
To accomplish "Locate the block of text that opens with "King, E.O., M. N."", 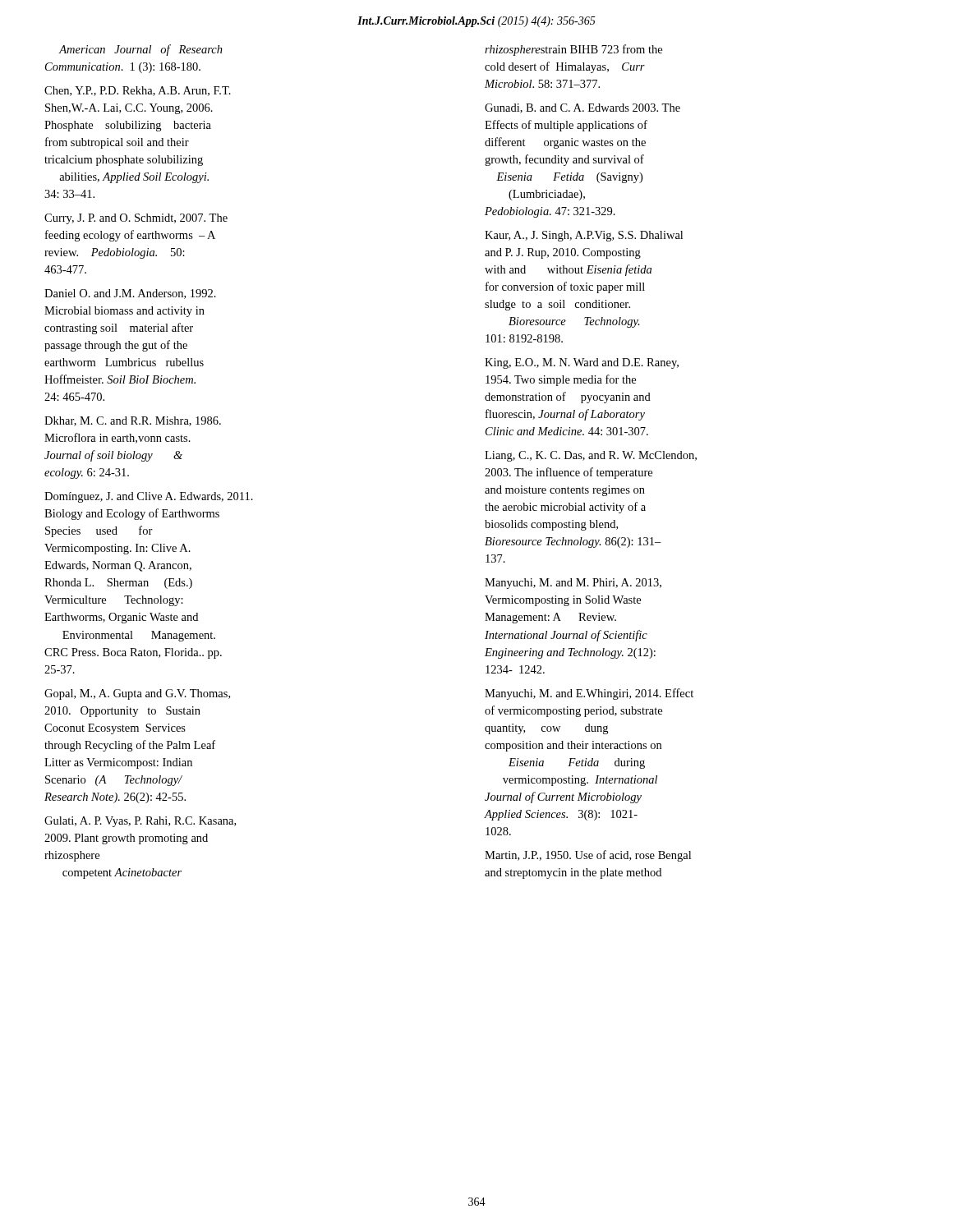I will point(582,397).
